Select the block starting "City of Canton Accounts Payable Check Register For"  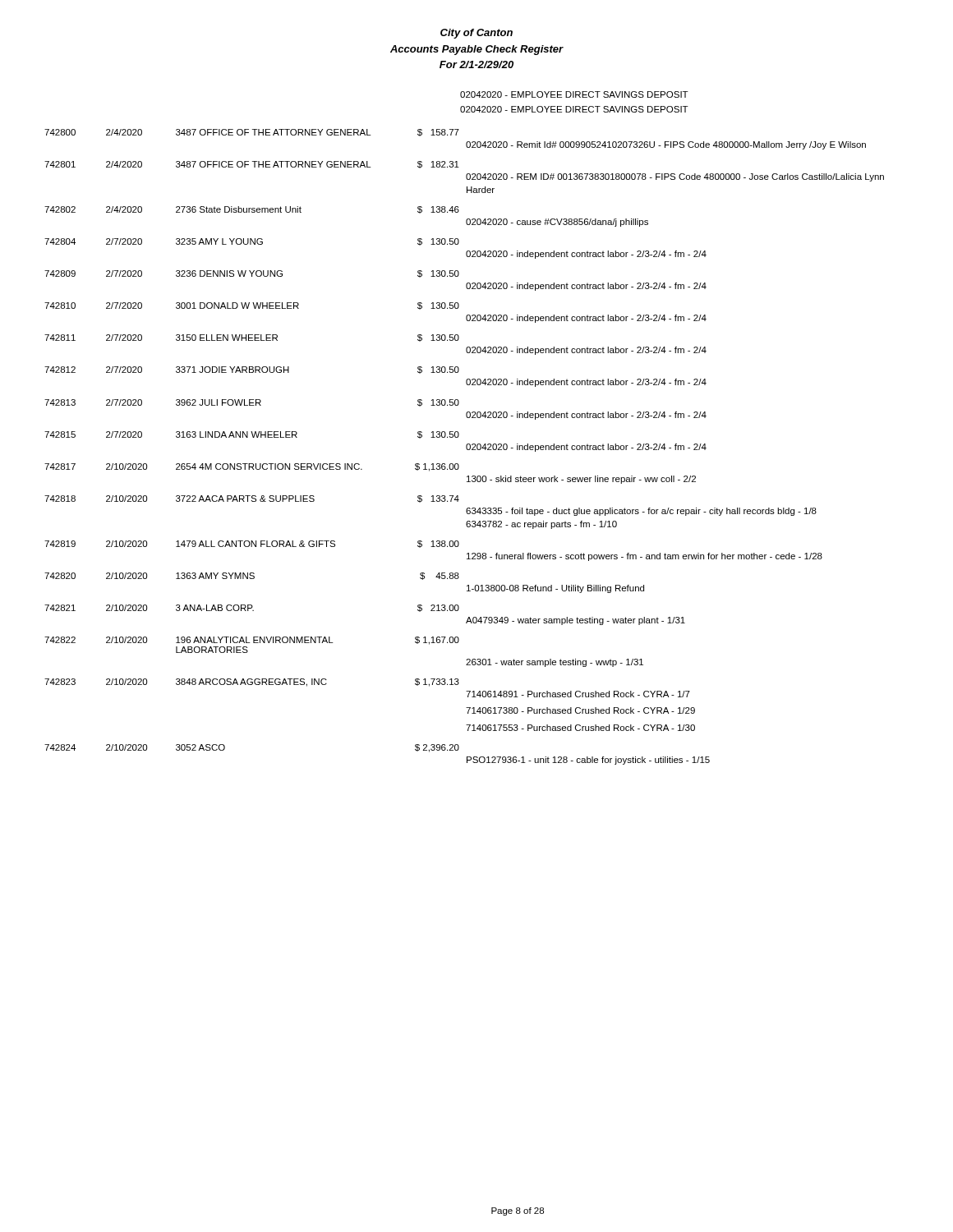point(476,49)
